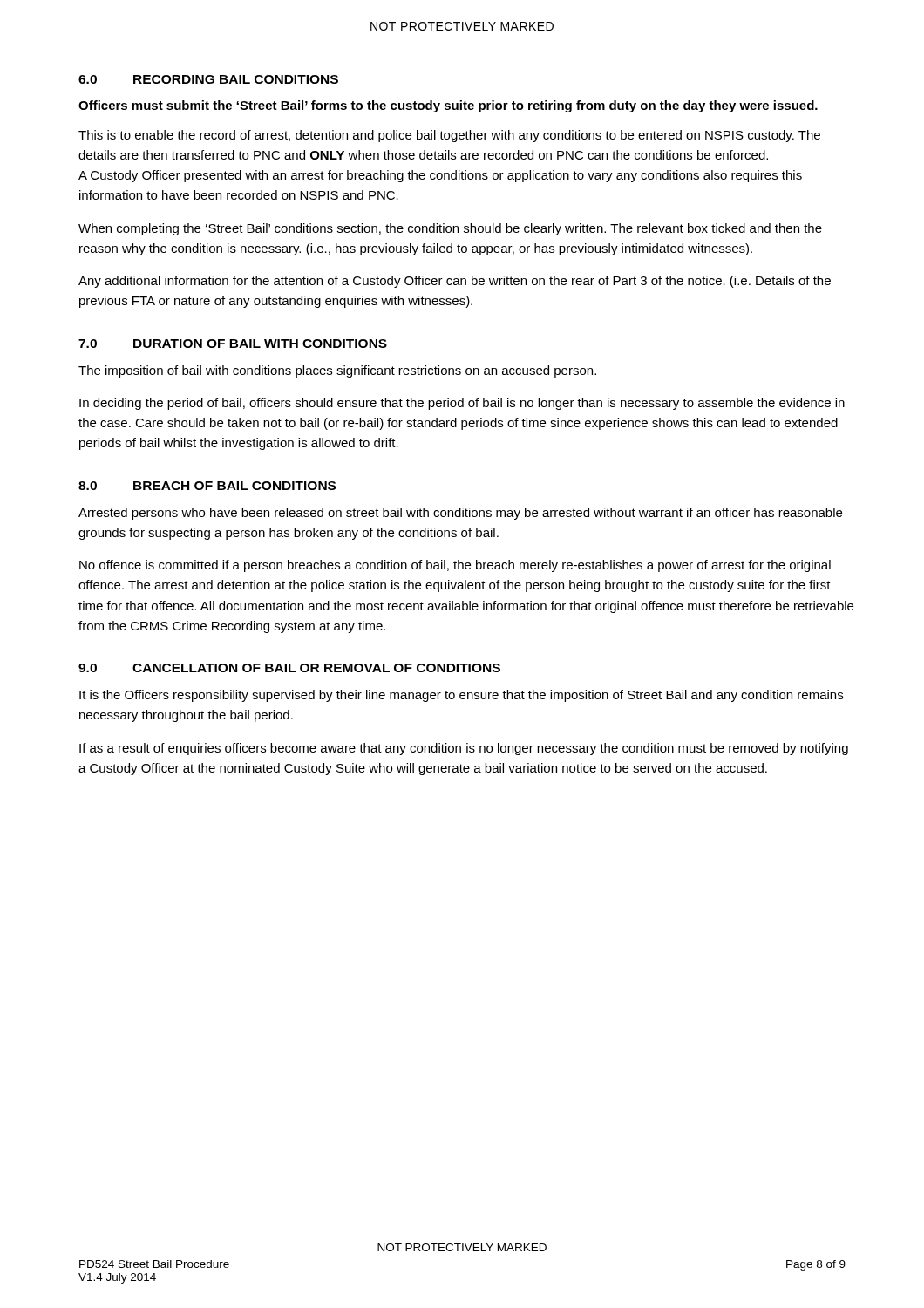Image resolution: width=924 pixels, height=1308 pixels.
Task: Where is the section header that starts "7.0 DURATION OF BAIL"?
Action: 233,343
